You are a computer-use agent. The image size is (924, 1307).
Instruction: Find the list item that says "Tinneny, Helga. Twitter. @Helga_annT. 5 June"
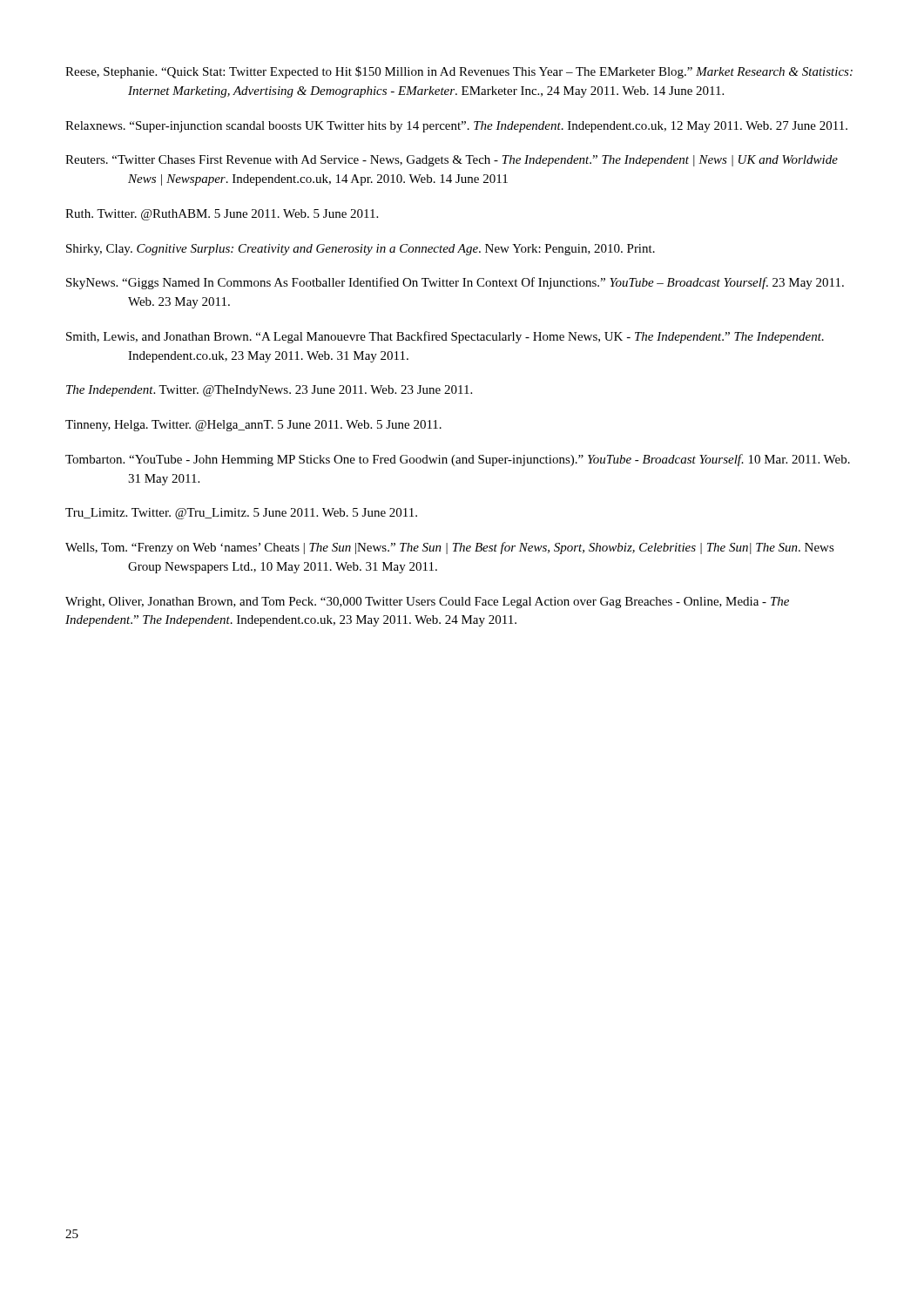tap(254, 424)
